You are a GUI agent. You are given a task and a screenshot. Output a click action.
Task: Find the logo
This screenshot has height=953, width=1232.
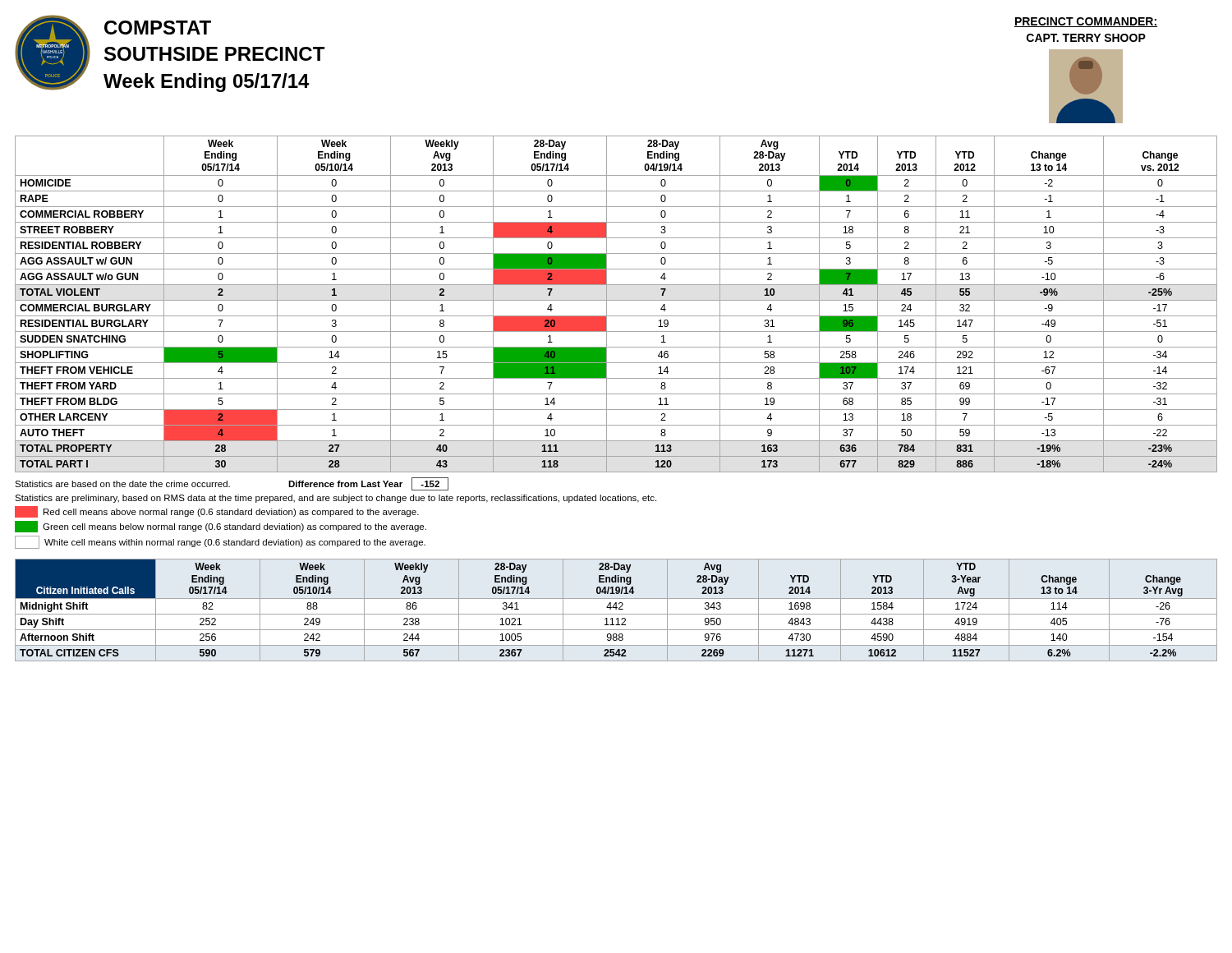coord(53,53)
